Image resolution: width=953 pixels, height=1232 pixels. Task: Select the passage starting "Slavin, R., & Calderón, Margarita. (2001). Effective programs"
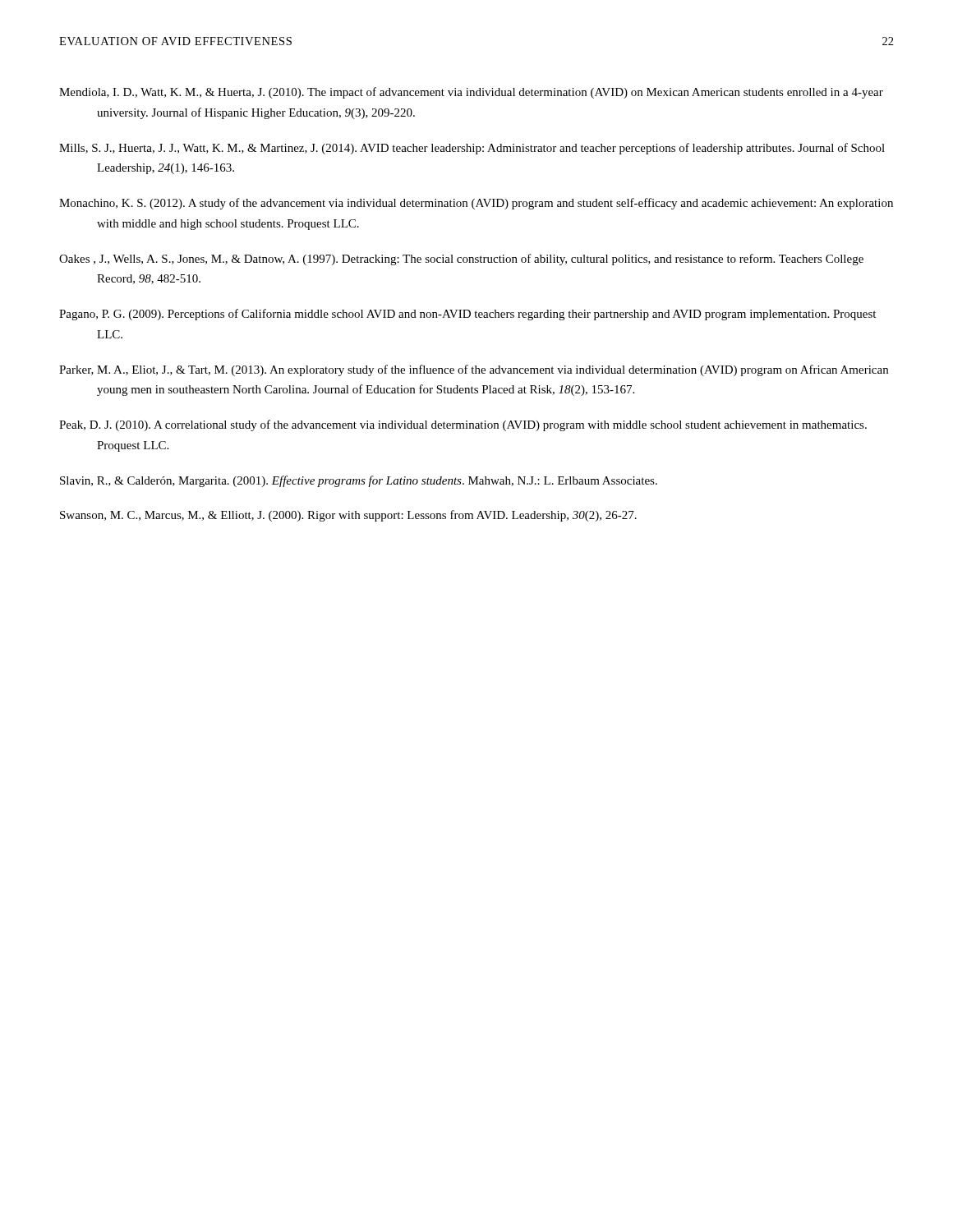pos(358,480)
